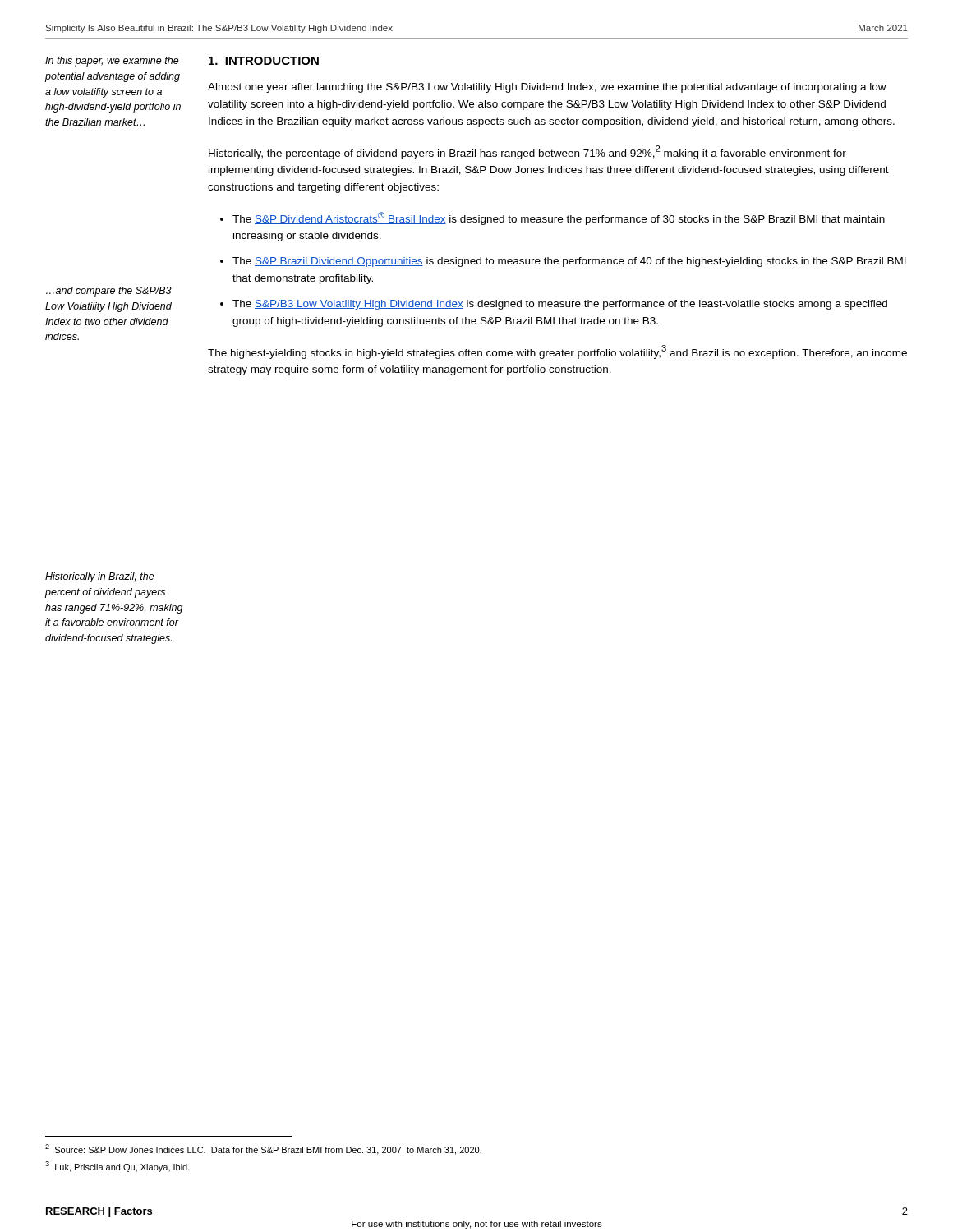Click on the text starting "Historically, the percentage of dividend payers in Brazil"
Viewport: 953px width, 1232px height.
(548, 168)
